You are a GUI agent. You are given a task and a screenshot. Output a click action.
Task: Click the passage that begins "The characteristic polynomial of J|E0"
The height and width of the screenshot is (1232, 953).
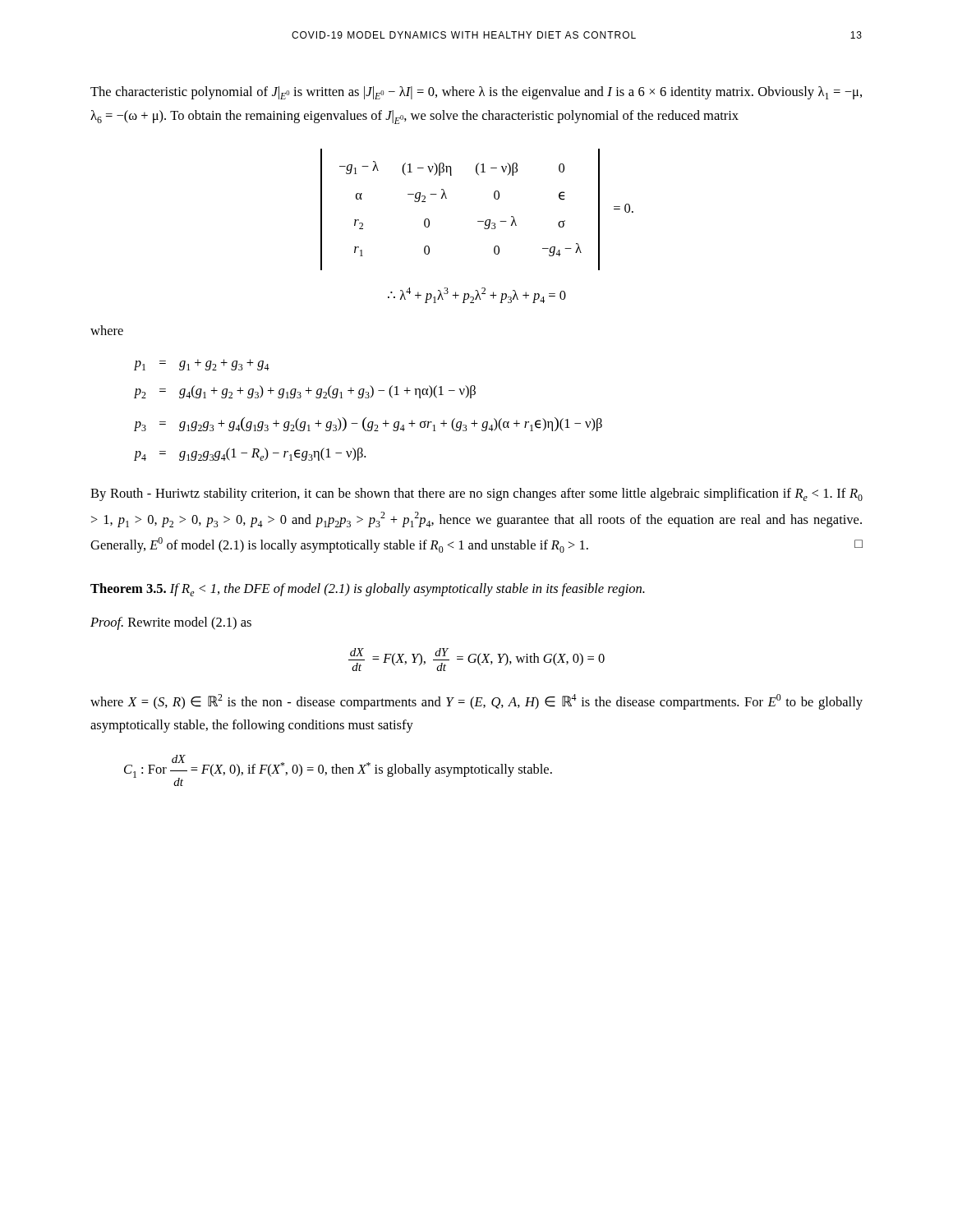pyautogui.click(x=476, y=105)
